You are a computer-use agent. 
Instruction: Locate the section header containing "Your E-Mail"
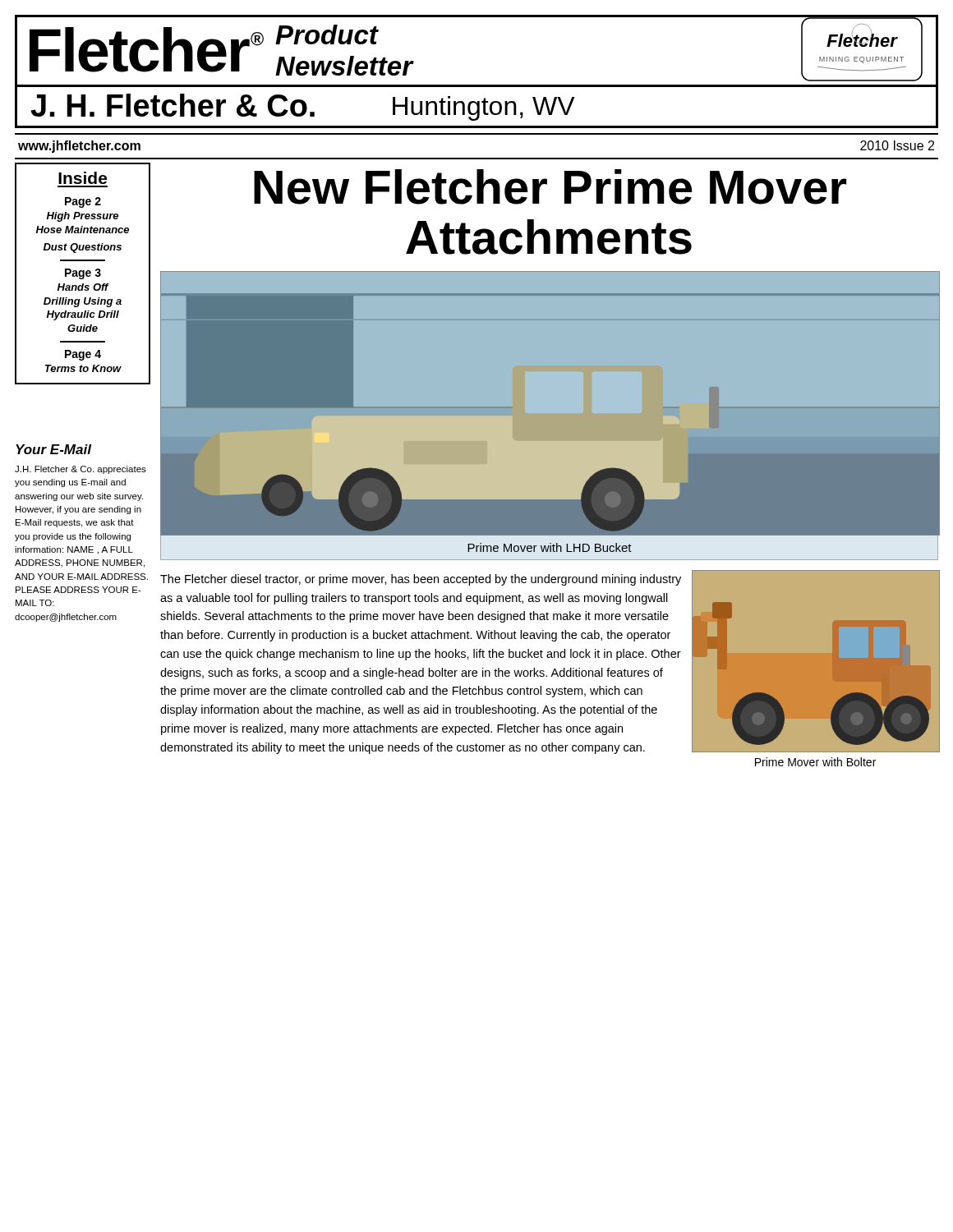click(x=53, y=450)
